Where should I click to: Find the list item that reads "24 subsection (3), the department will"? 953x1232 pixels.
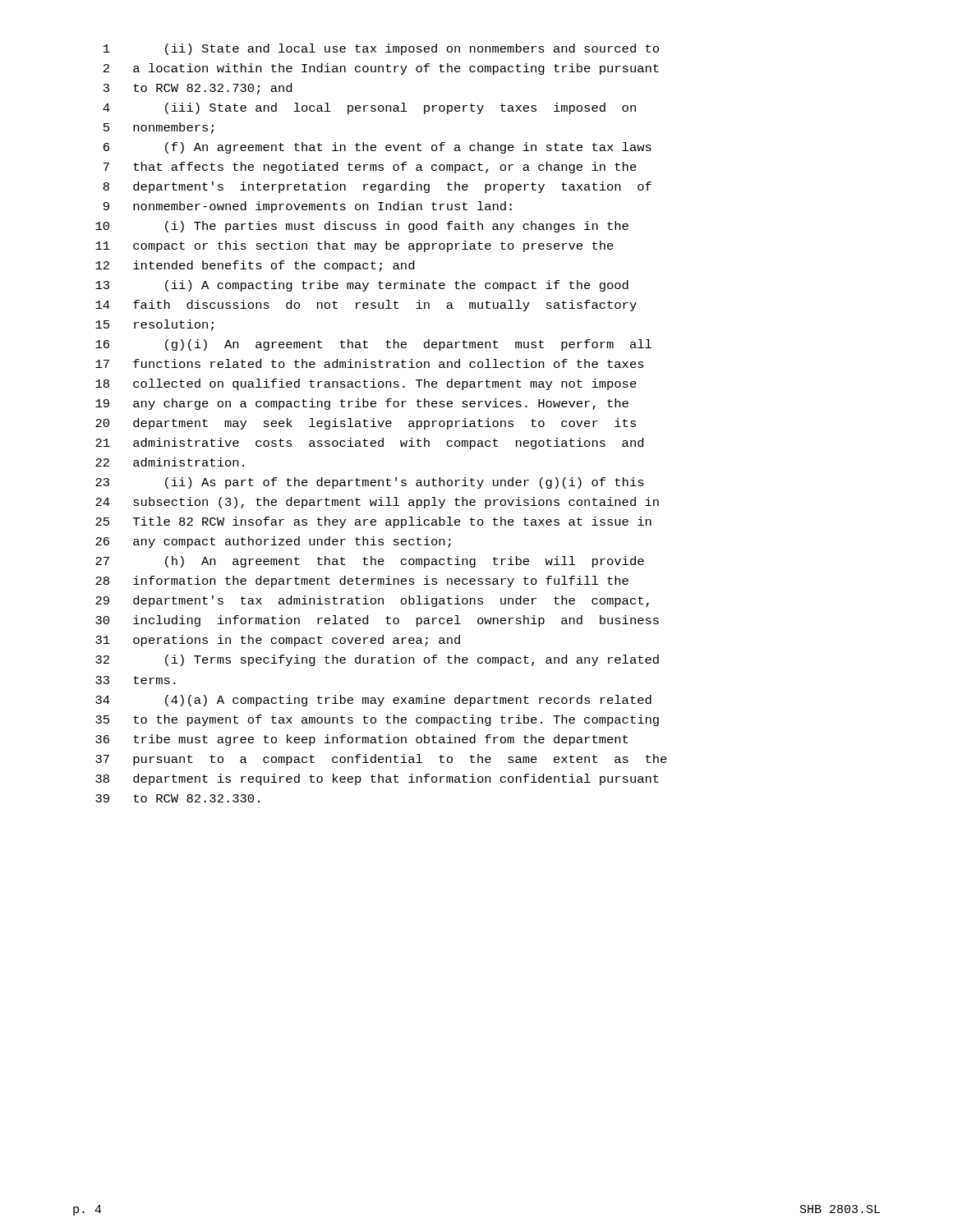pos(366,503)
